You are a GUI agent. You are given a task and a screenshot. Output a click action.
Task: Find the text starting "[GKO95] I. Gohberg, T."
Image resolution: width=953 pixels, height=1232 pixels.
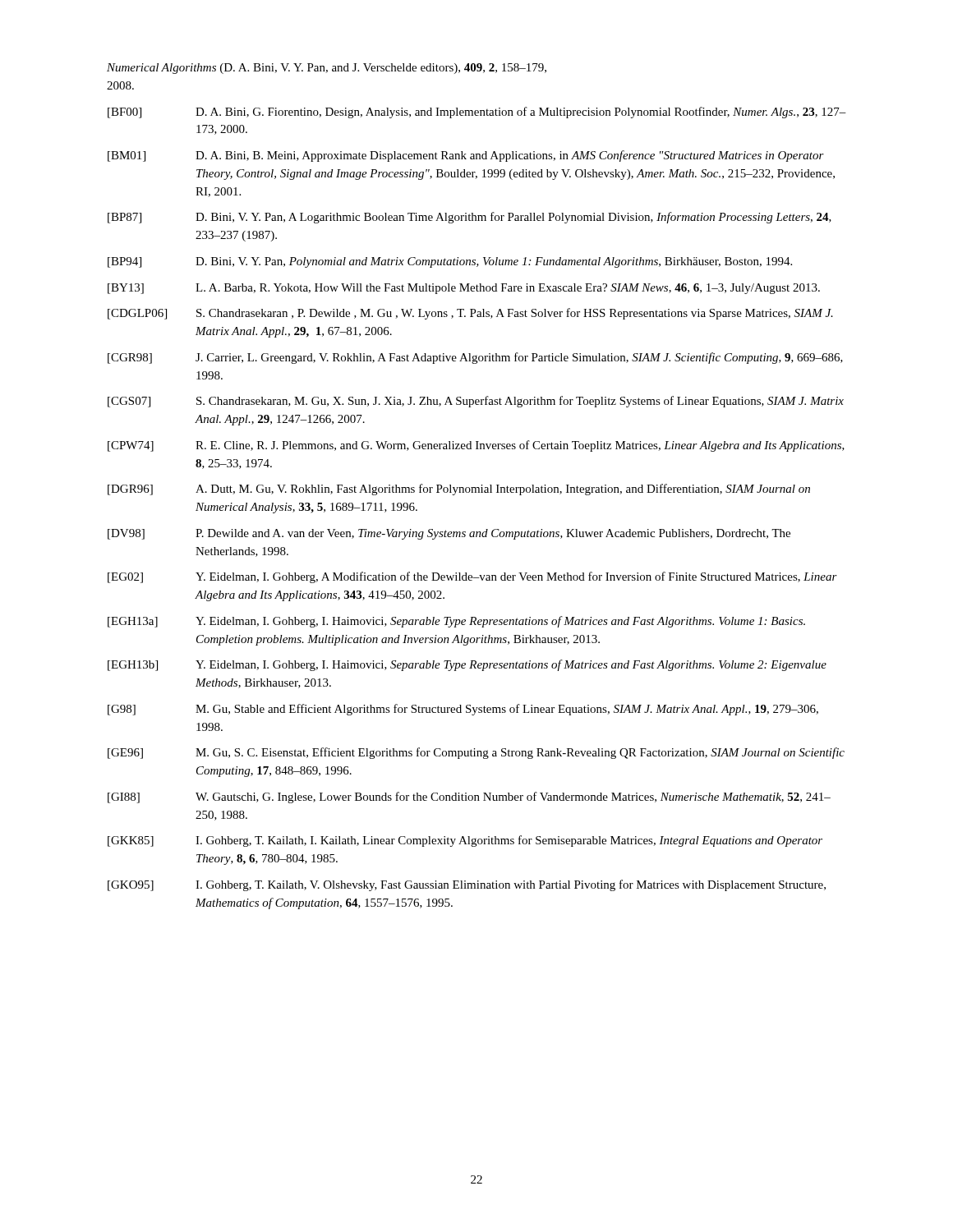[x=476, y=894]
